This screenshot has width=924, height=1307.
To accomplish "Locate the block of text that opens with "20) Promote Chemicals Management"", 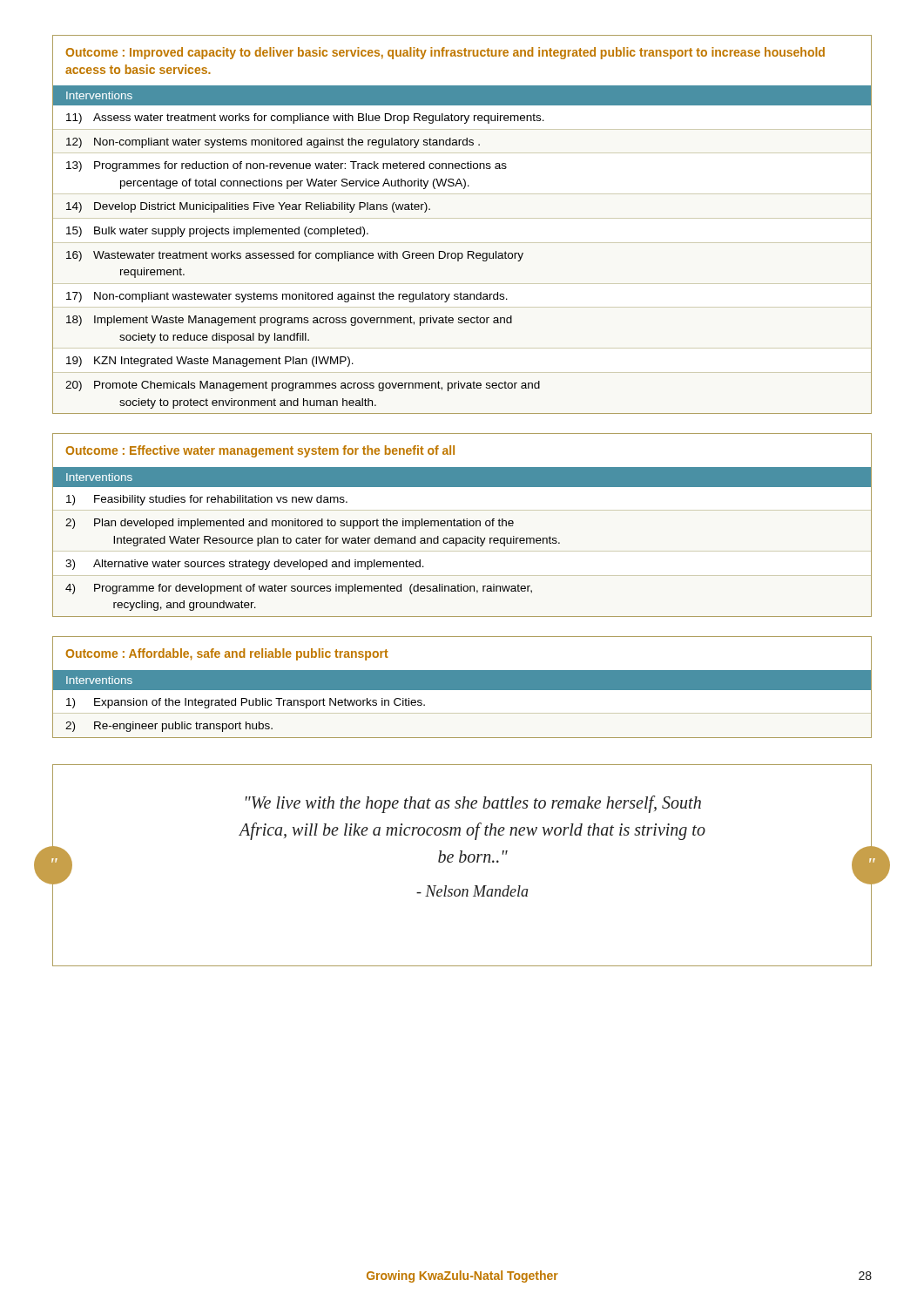I will tap(462, 393).
